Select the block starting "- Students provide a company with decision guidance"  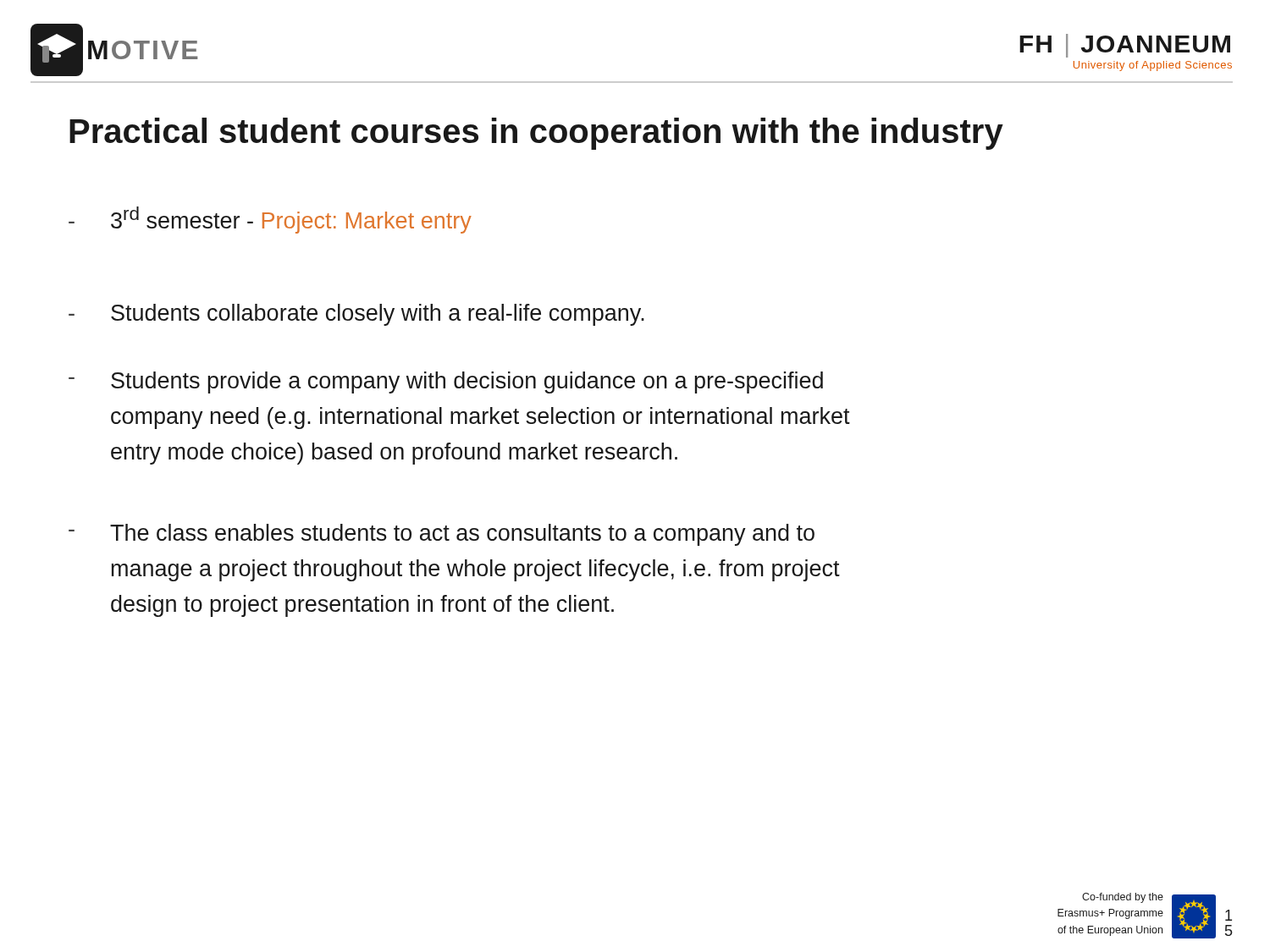tap(459, 417)
